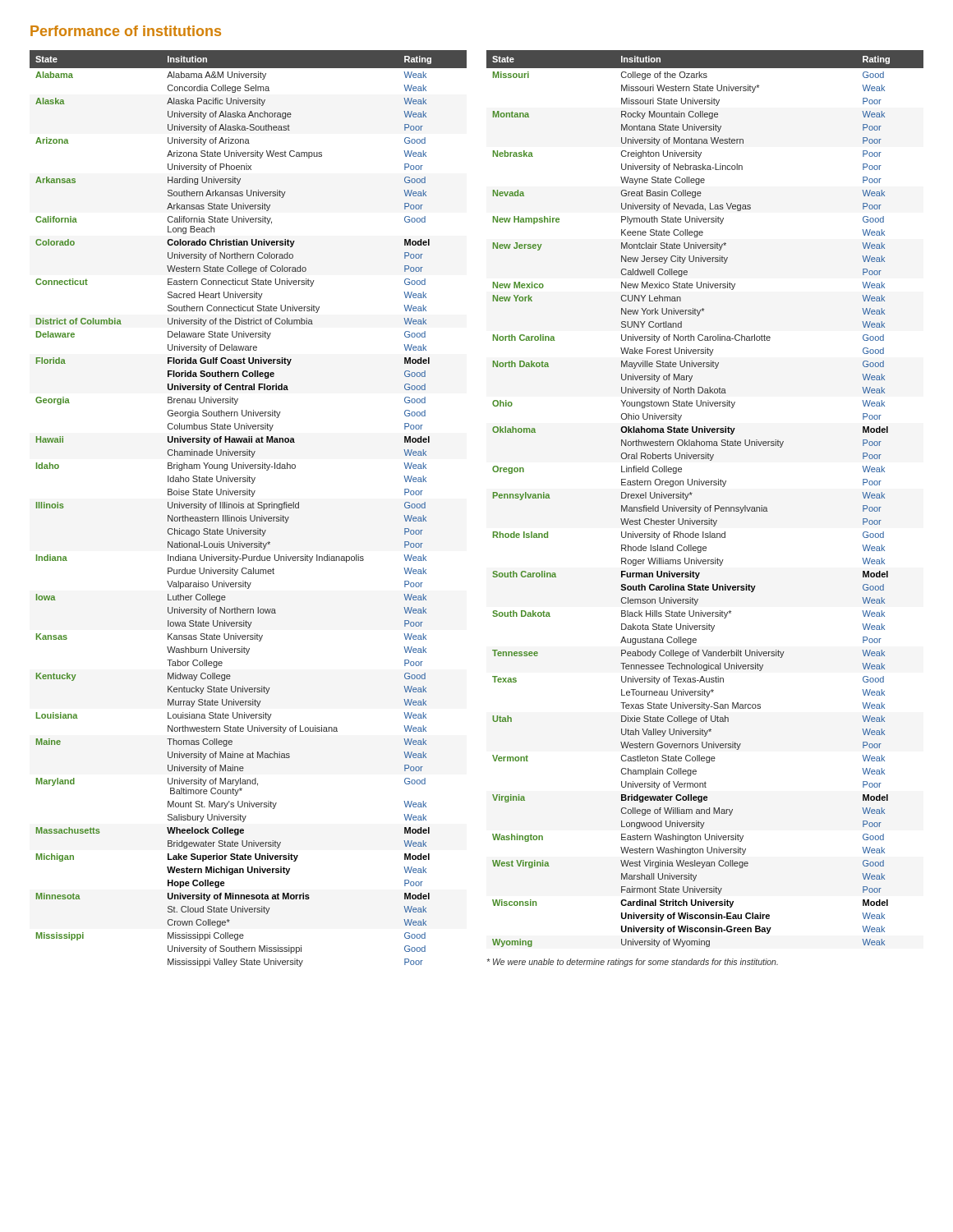Click on the table containing "College of the Ozarks"
The image size is (953, 1232).
coord(705,499)
